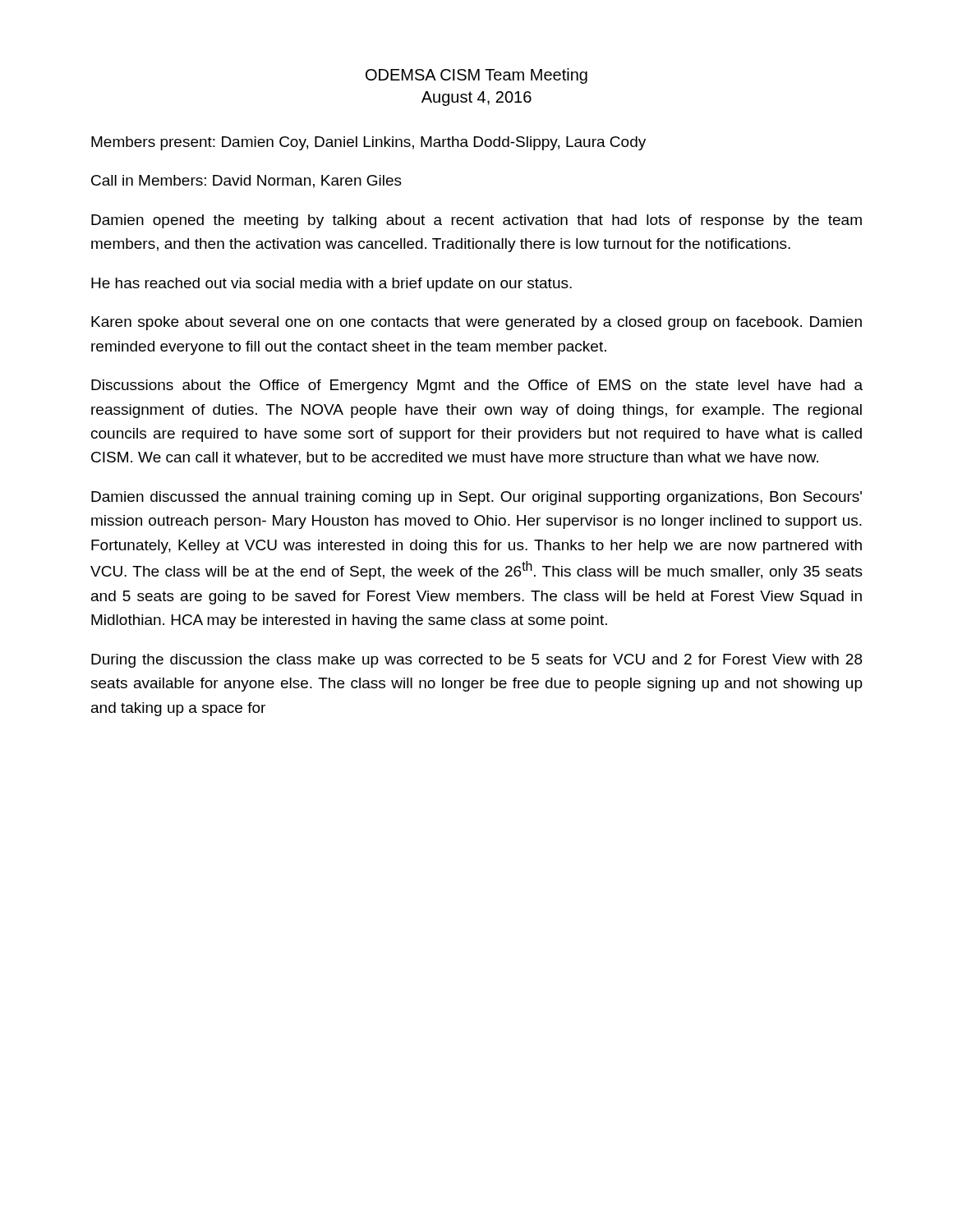Image resolution: width=953 pixels, height=1232 pixels.
Task: Where is the passage that starts "Damien opened the meeting"?
Action: tap(476, 232)
